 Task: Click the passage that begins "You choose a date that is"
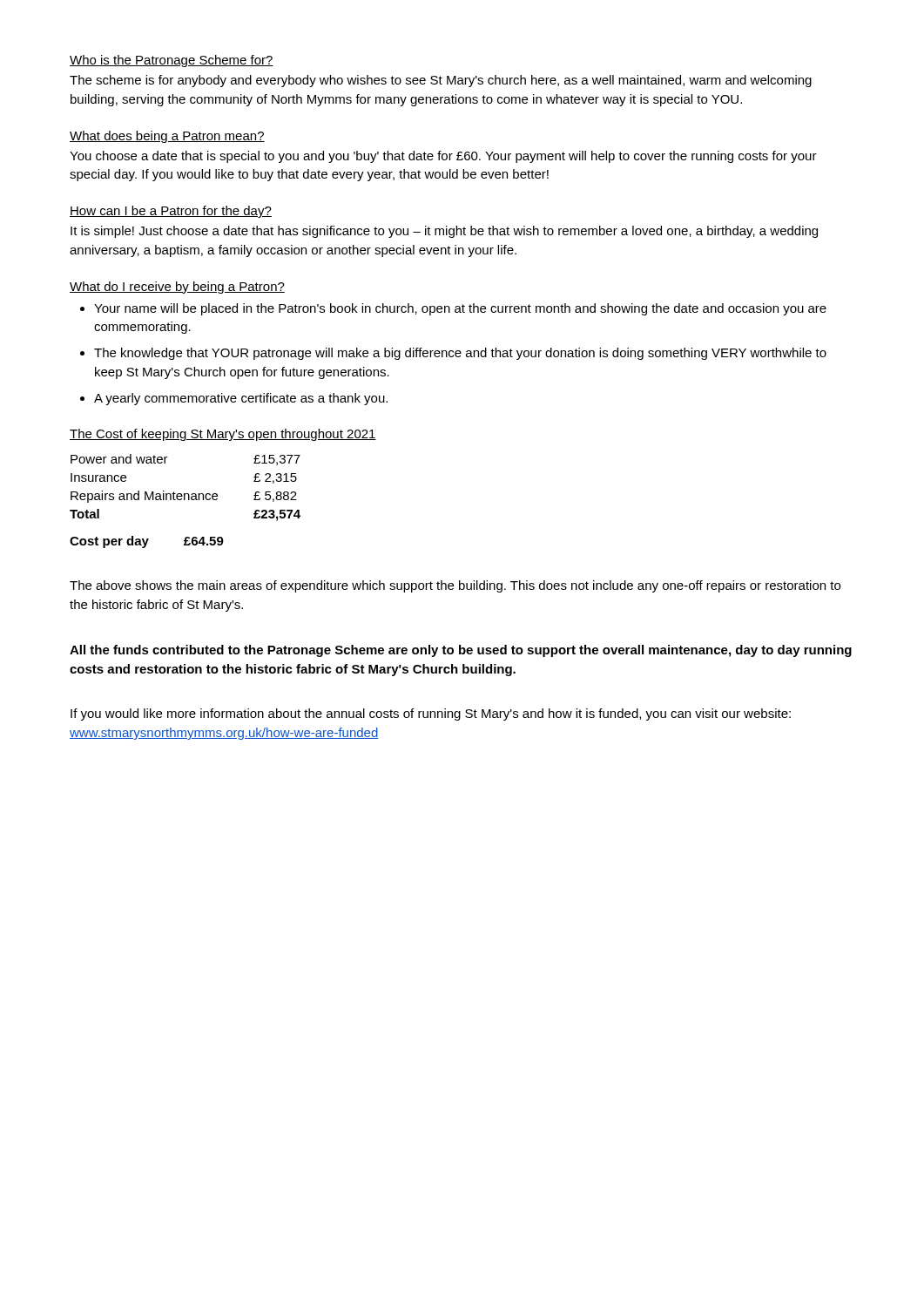click(443, 165)
